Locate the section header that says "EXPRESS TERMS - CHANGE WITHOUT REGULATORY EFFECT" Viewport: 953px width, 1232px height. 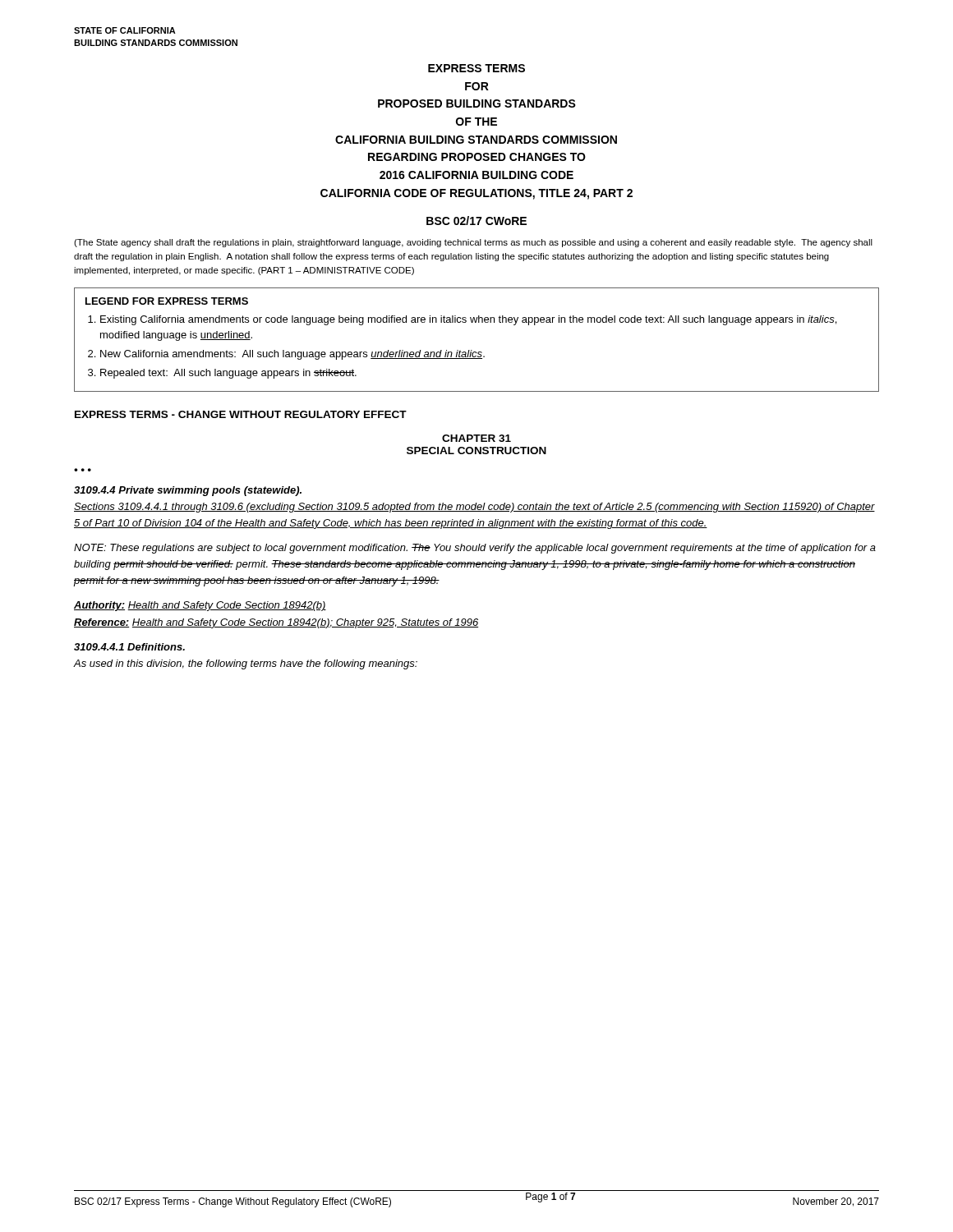(x=240, y=414)
